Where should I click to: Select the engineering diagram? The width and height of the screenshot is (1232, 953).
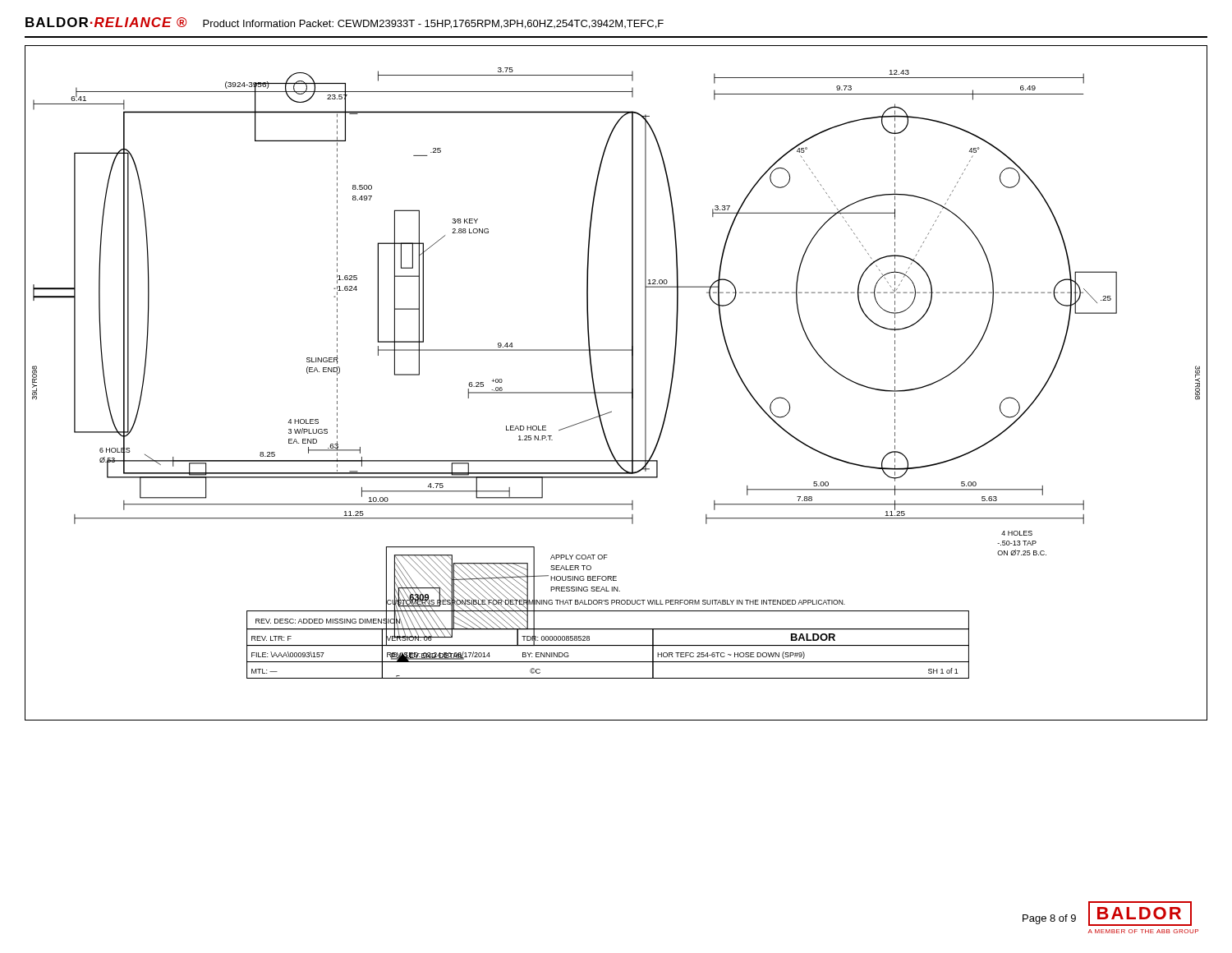(616, 383)
